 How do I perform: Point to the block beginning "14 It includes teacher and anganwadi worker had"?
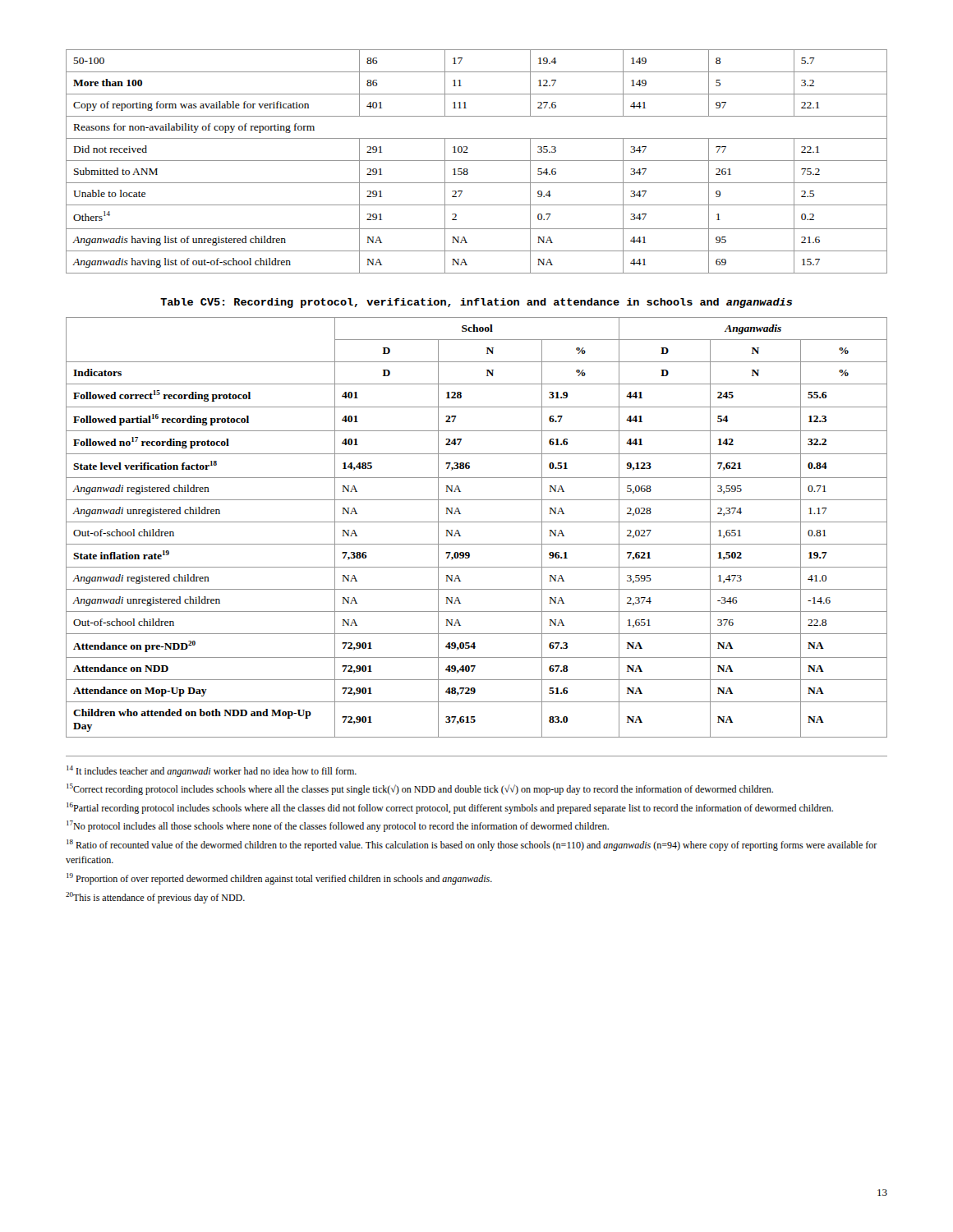tap(211, 770)
